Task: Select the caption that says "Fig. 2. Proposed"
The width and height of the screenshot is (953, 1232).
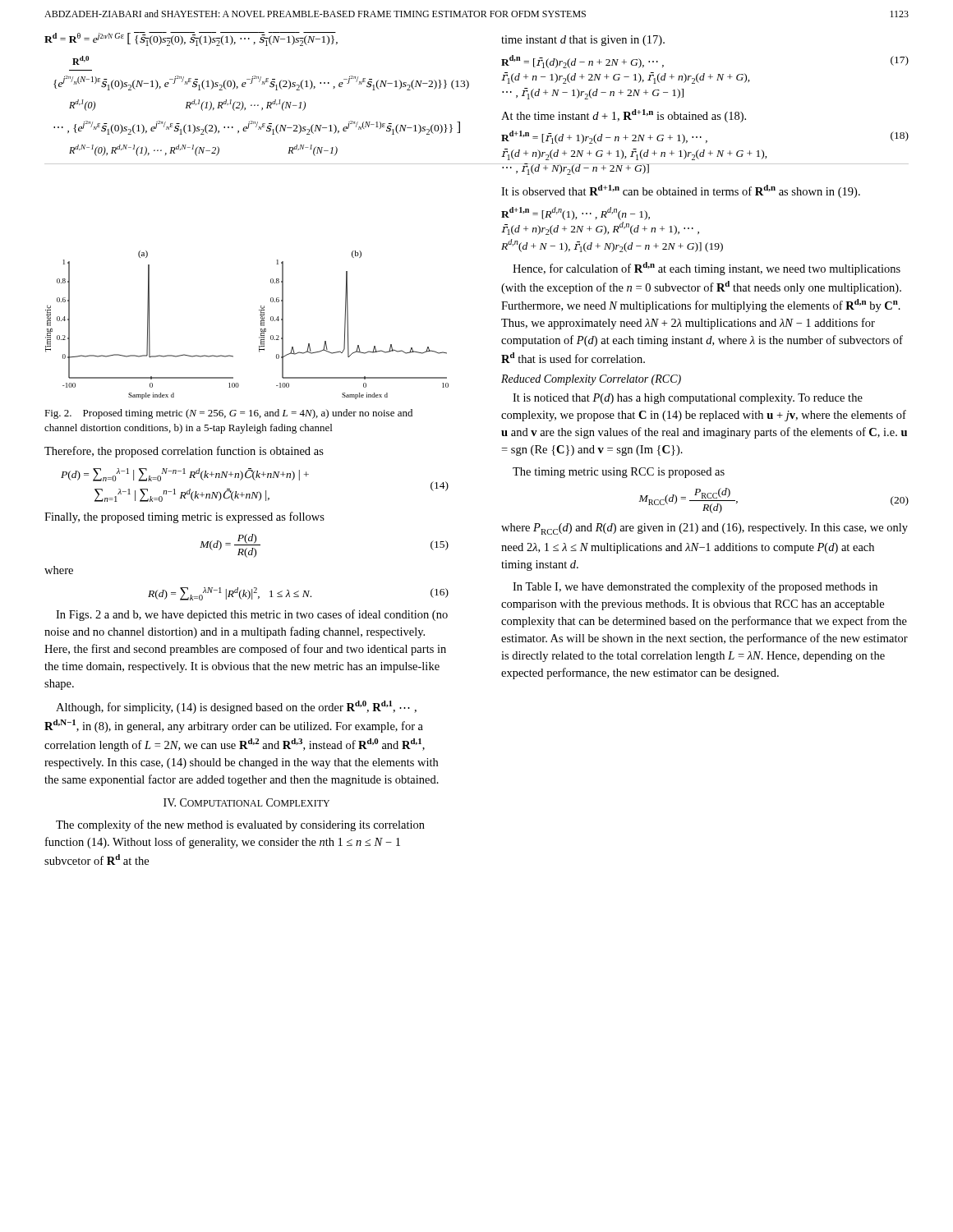Action: point(229,420)
